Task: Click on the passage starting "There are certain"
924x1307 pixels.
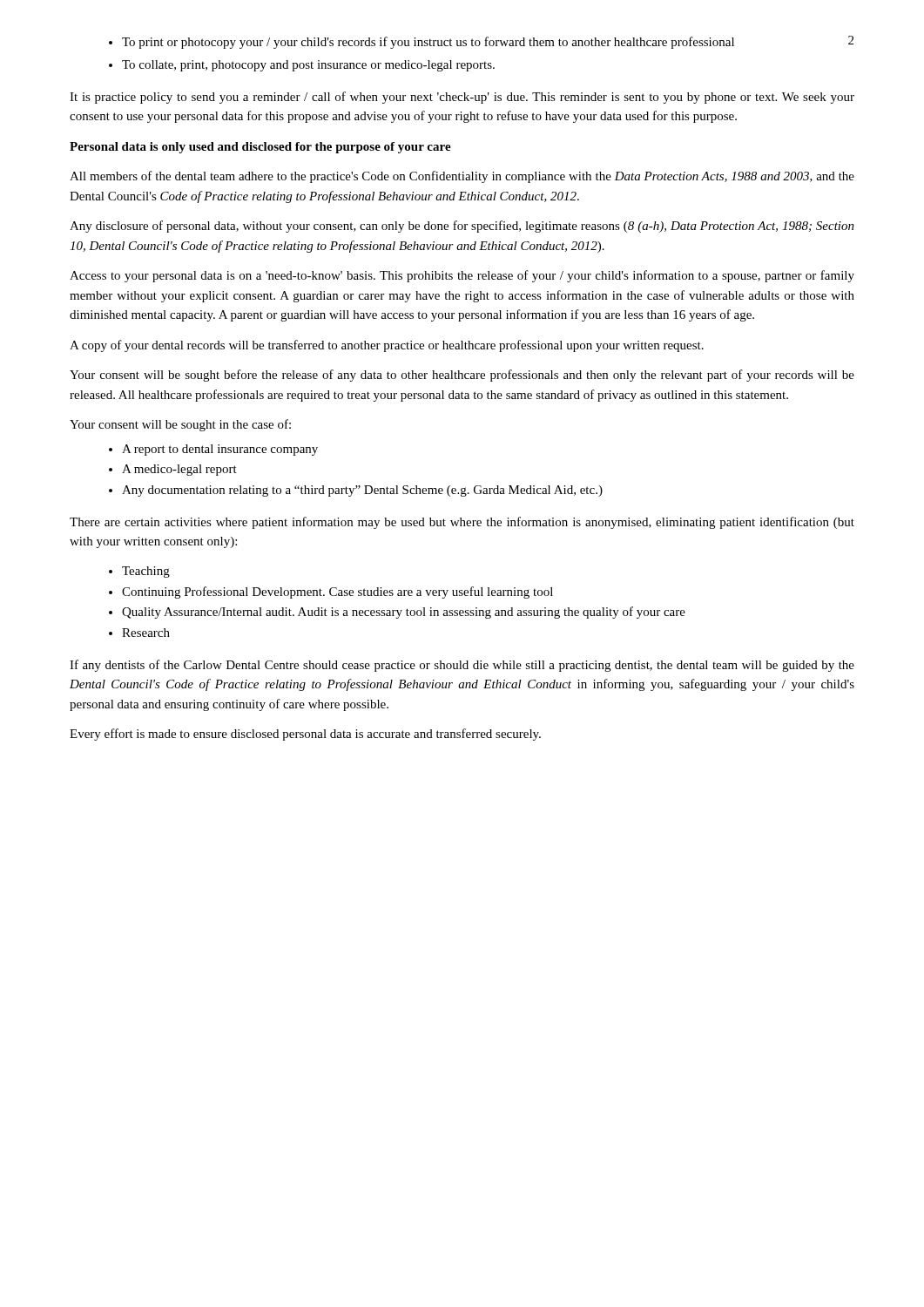Action: 462,531
